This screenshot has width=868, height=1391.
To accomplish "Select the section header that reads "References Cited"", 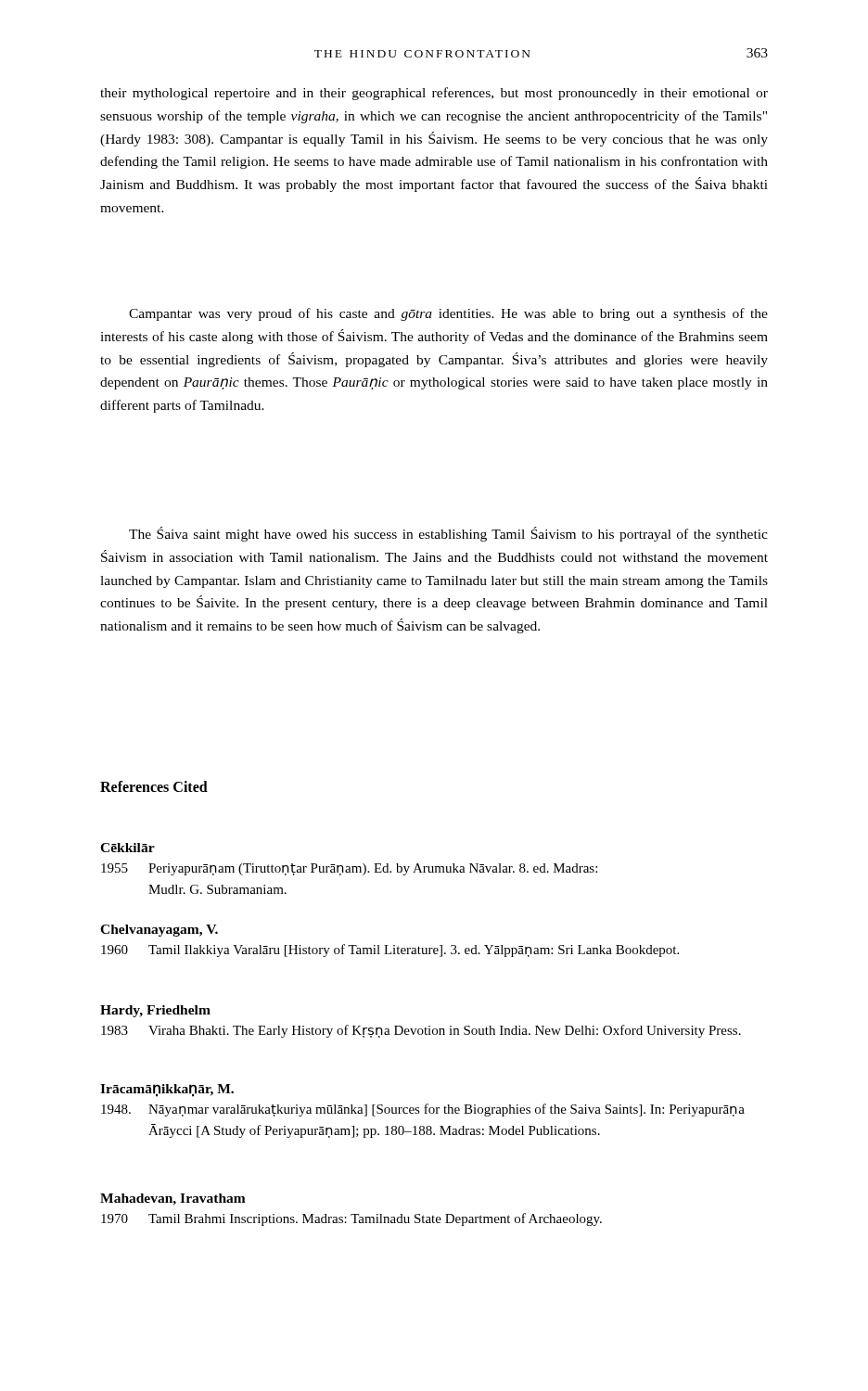I will (154, 787).
